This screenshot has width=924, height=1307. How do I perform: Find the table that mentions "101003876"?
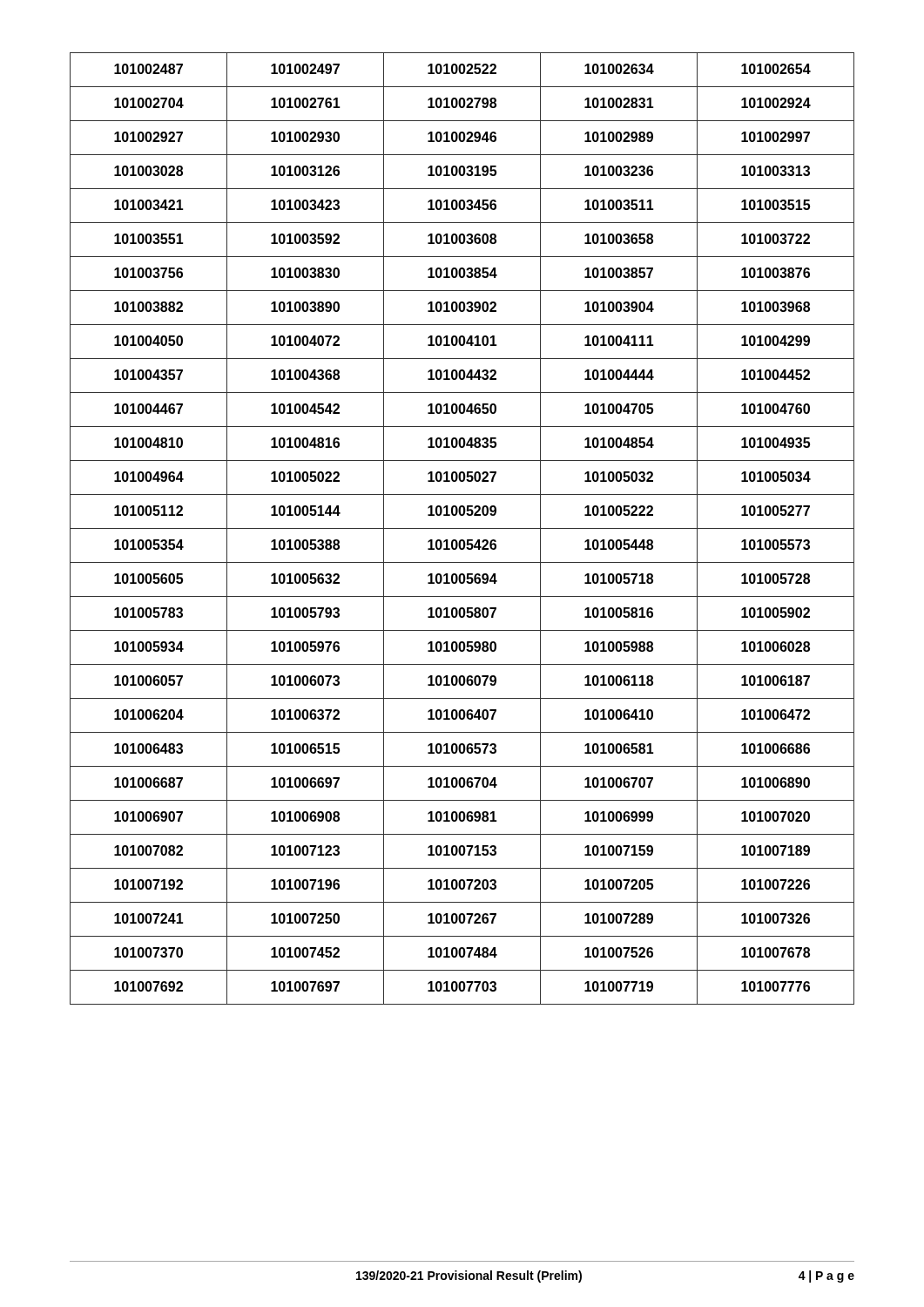coord(462,528)
